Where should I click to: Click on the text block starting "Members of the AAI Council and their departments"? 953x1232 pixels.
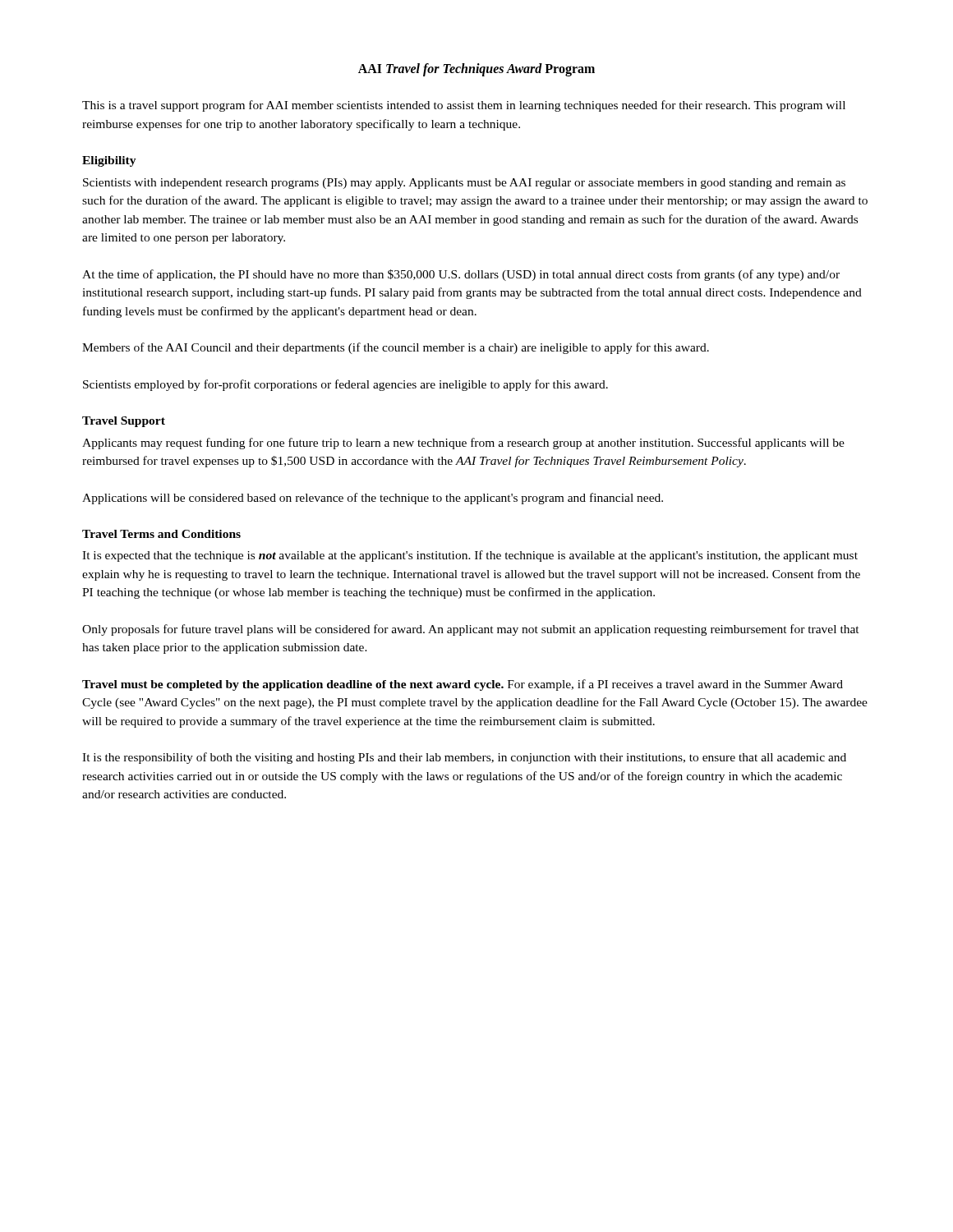coord(396,347)
